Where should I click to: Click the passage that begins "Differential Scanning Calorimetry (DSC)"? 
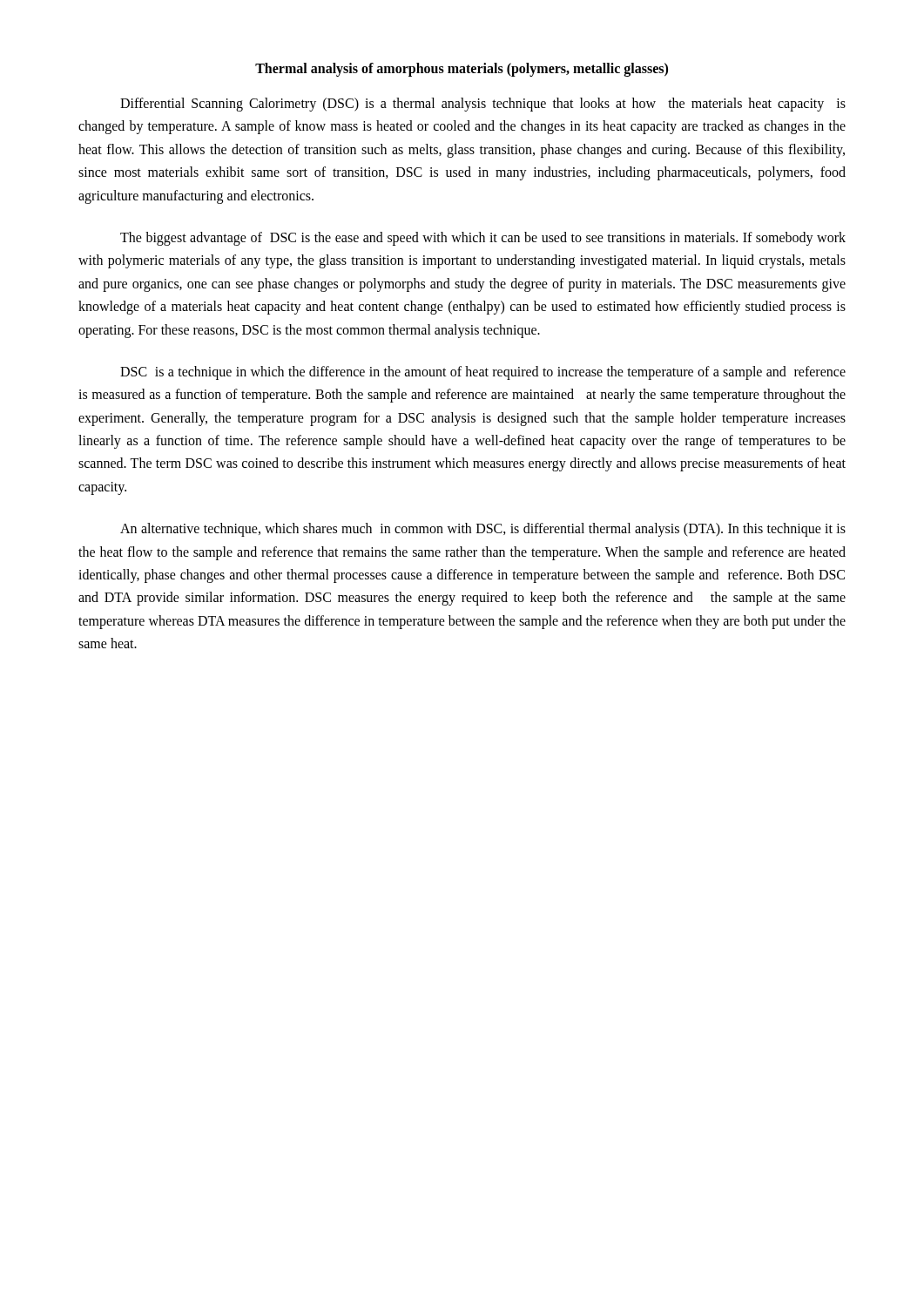462,149
